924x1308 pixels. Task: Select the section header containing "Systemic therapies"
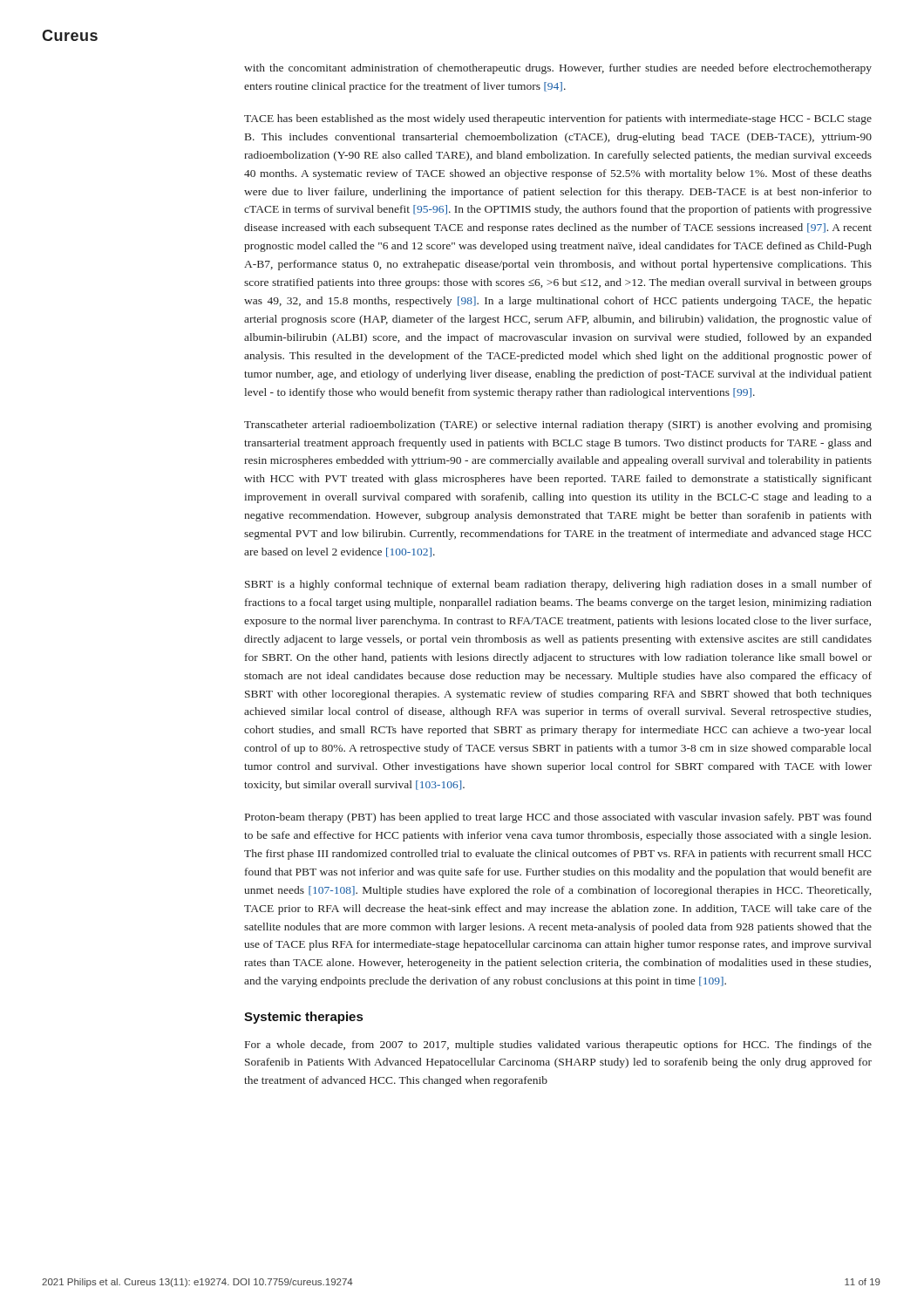click(x=304, y=1017)
